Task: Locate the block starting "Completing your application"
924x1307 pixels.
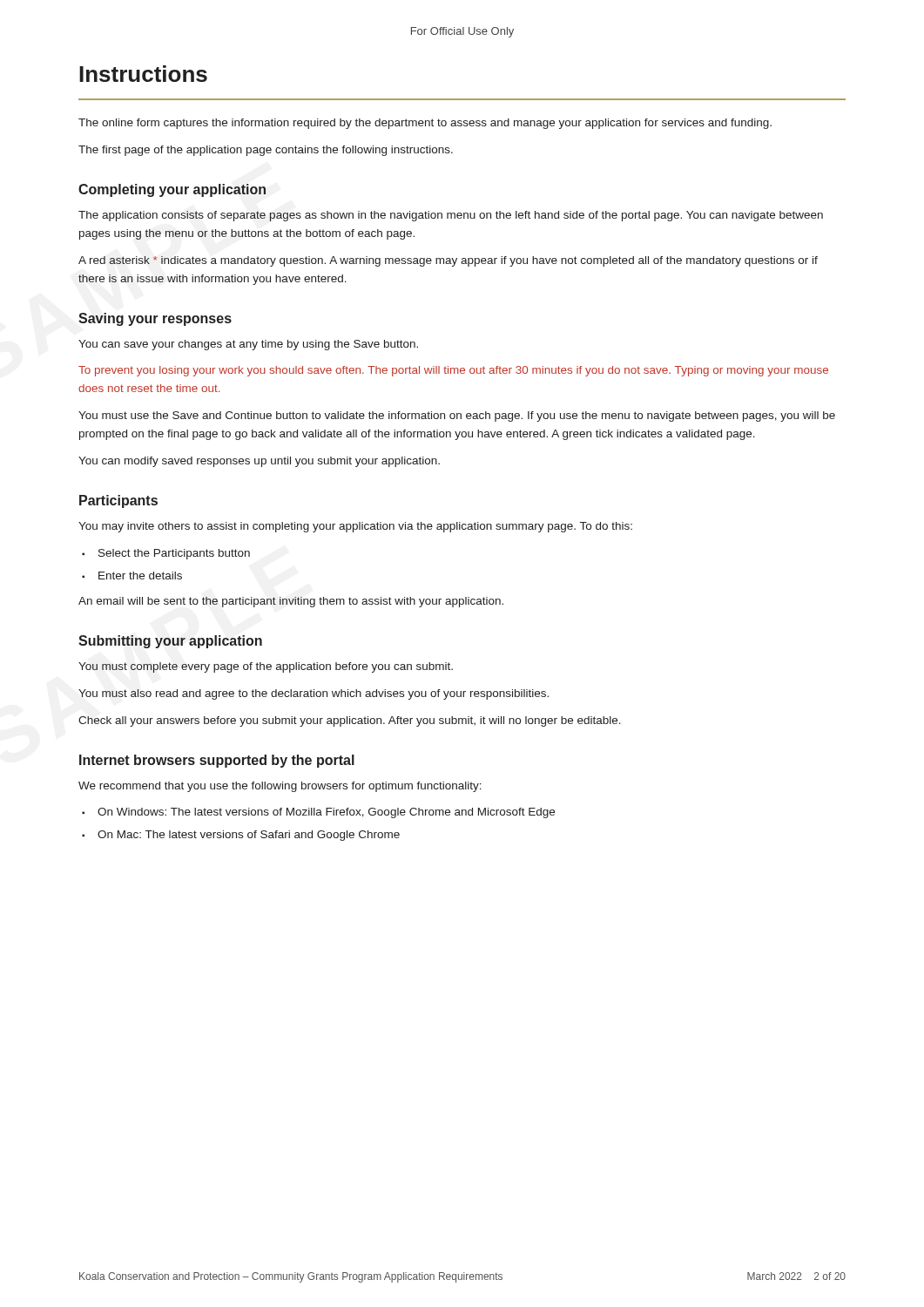Action: pyautogui.click(x=172, y=189)
